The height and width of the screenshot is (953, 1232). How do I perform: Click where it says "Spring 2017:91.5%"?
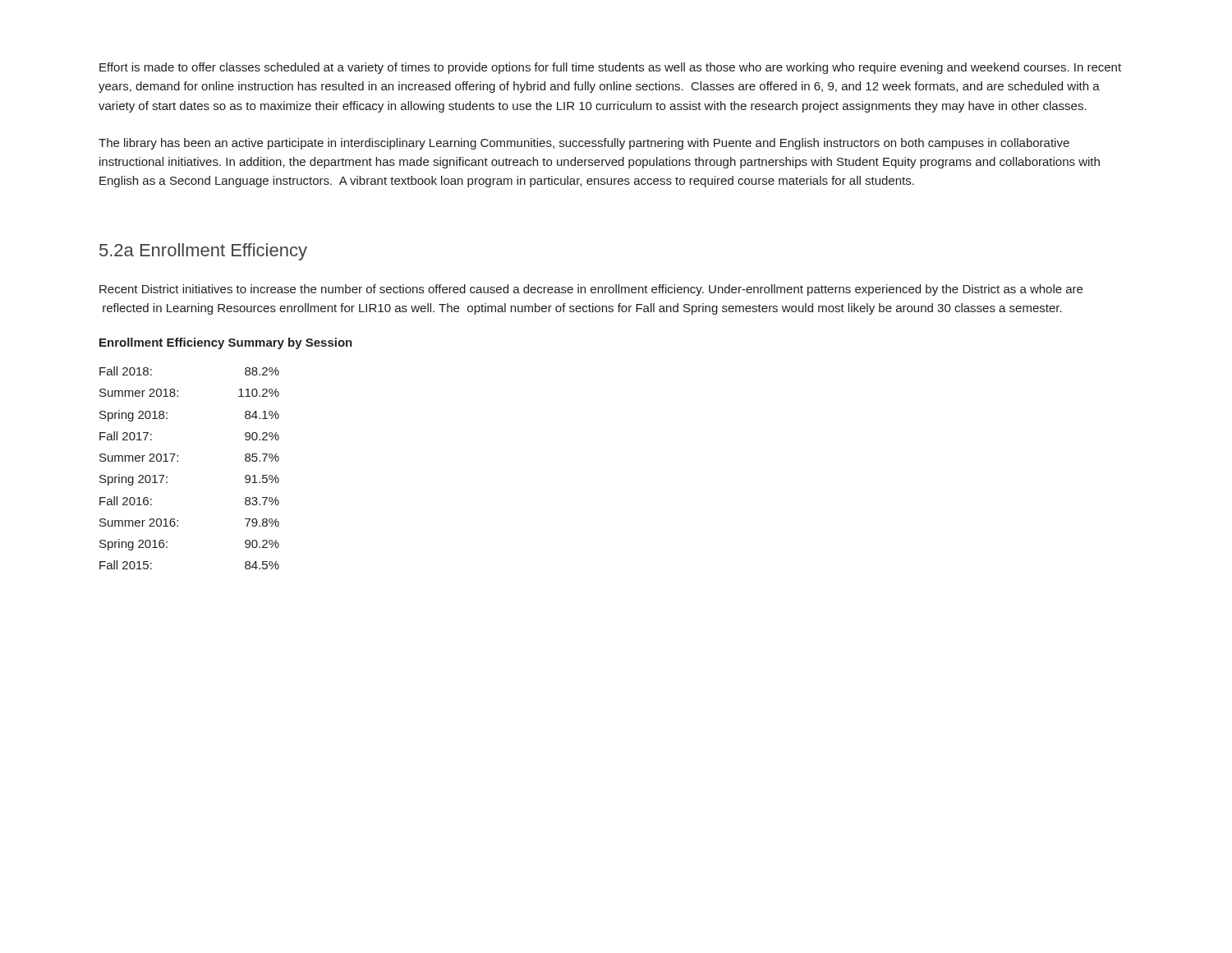[x=132, y=479]
